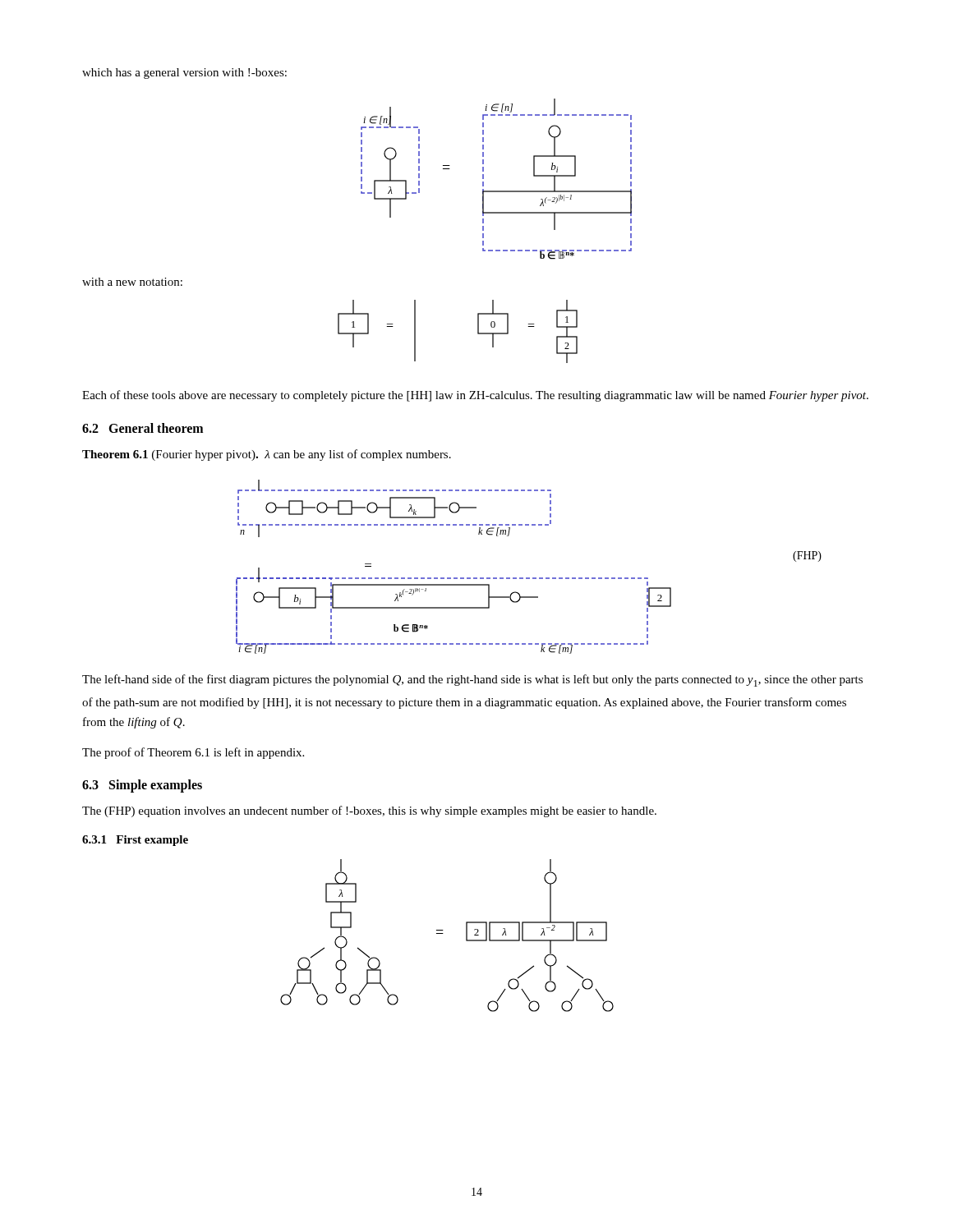Click on the text block with the text "Each of these tools above"
This screenshot has width=953, height=1232.
(476, 395)
